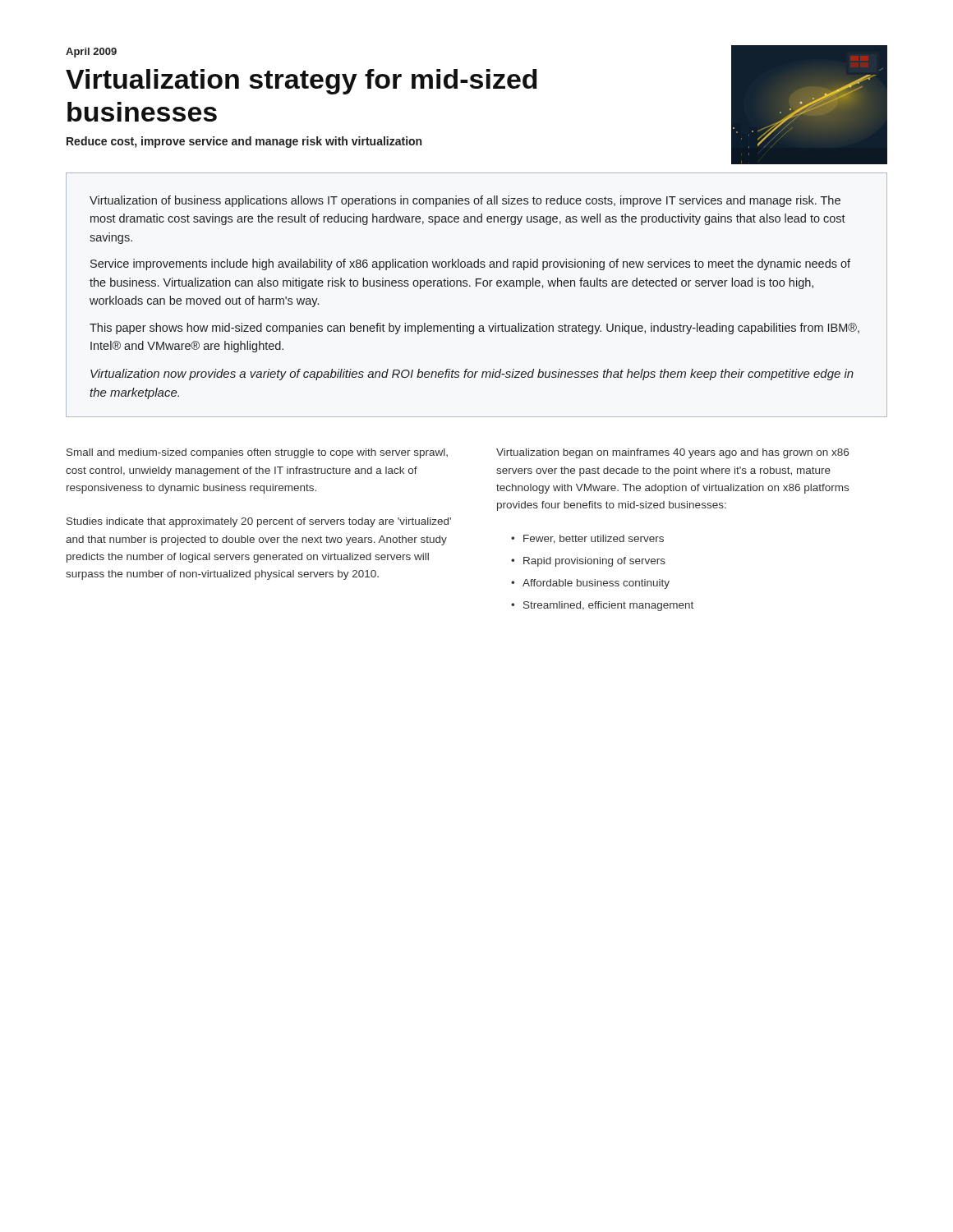This screenshot has height=1232, width=953.
Task: Find the text block starting "Fewer, better utilized servers"
Action: click(x=593, y=538)
